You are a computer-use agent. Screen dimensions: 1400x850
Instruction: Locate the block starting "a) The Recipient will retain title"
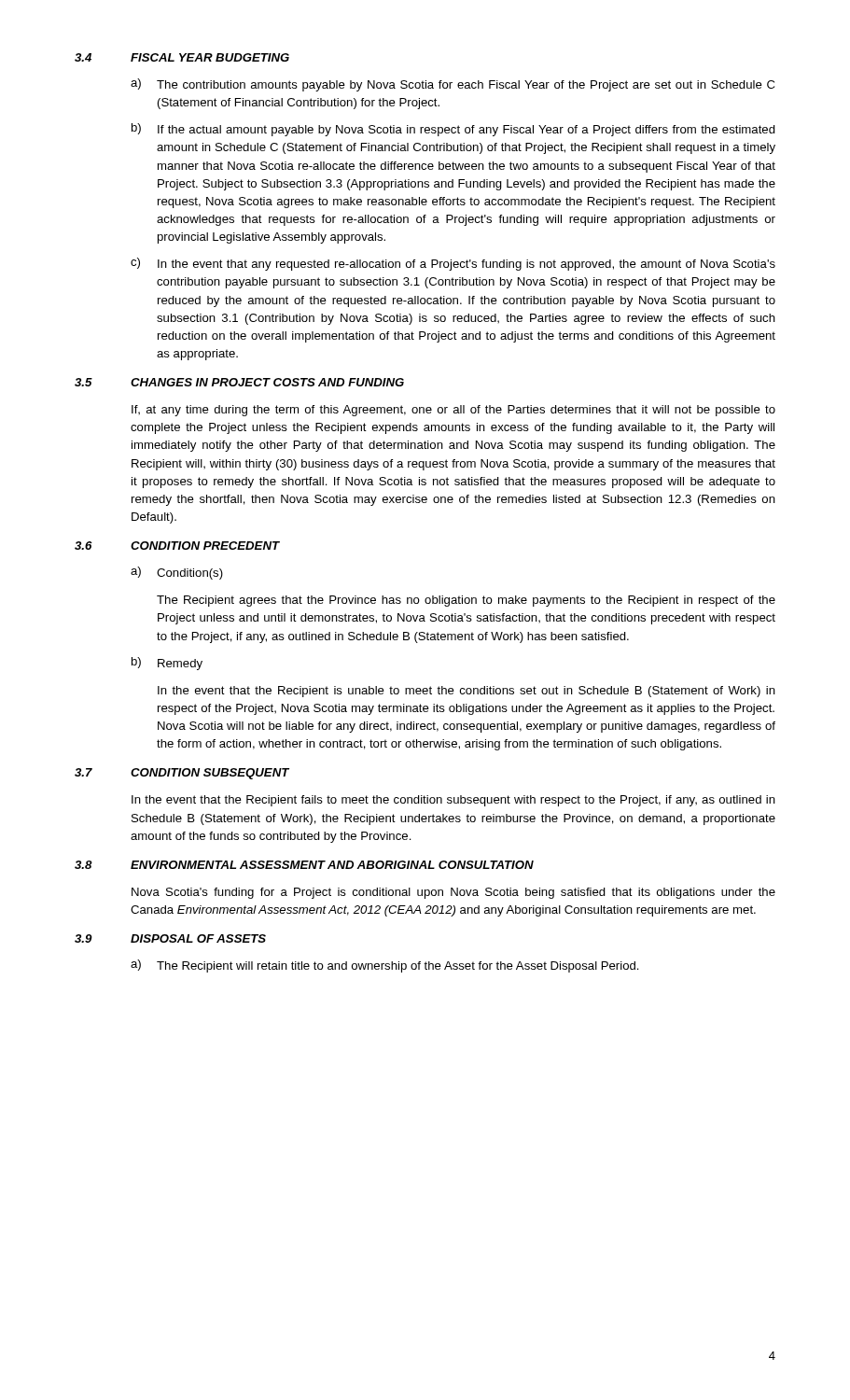pos(453,966)
